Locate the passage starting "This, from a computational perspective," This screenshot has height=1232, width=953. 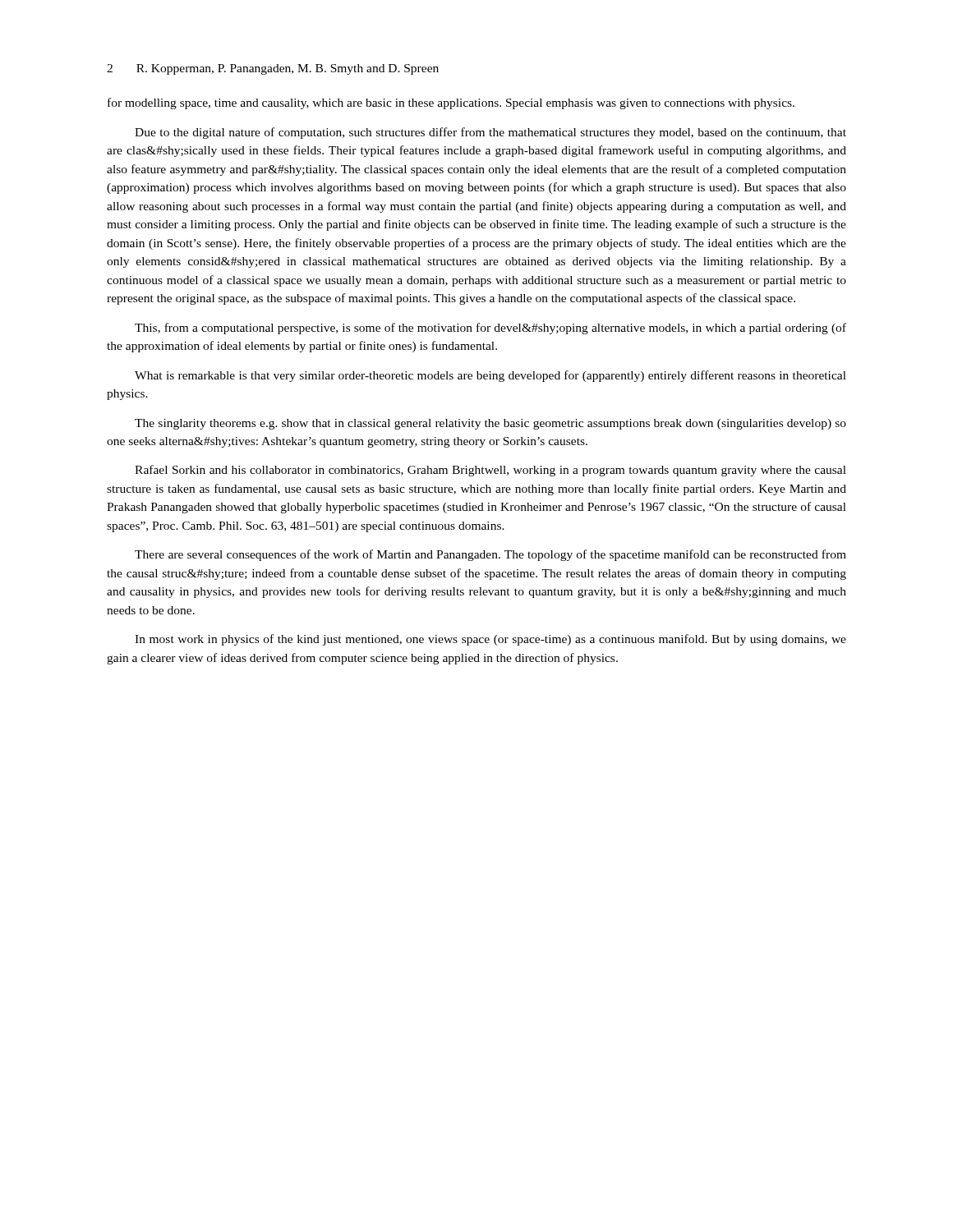coord(476,337)
